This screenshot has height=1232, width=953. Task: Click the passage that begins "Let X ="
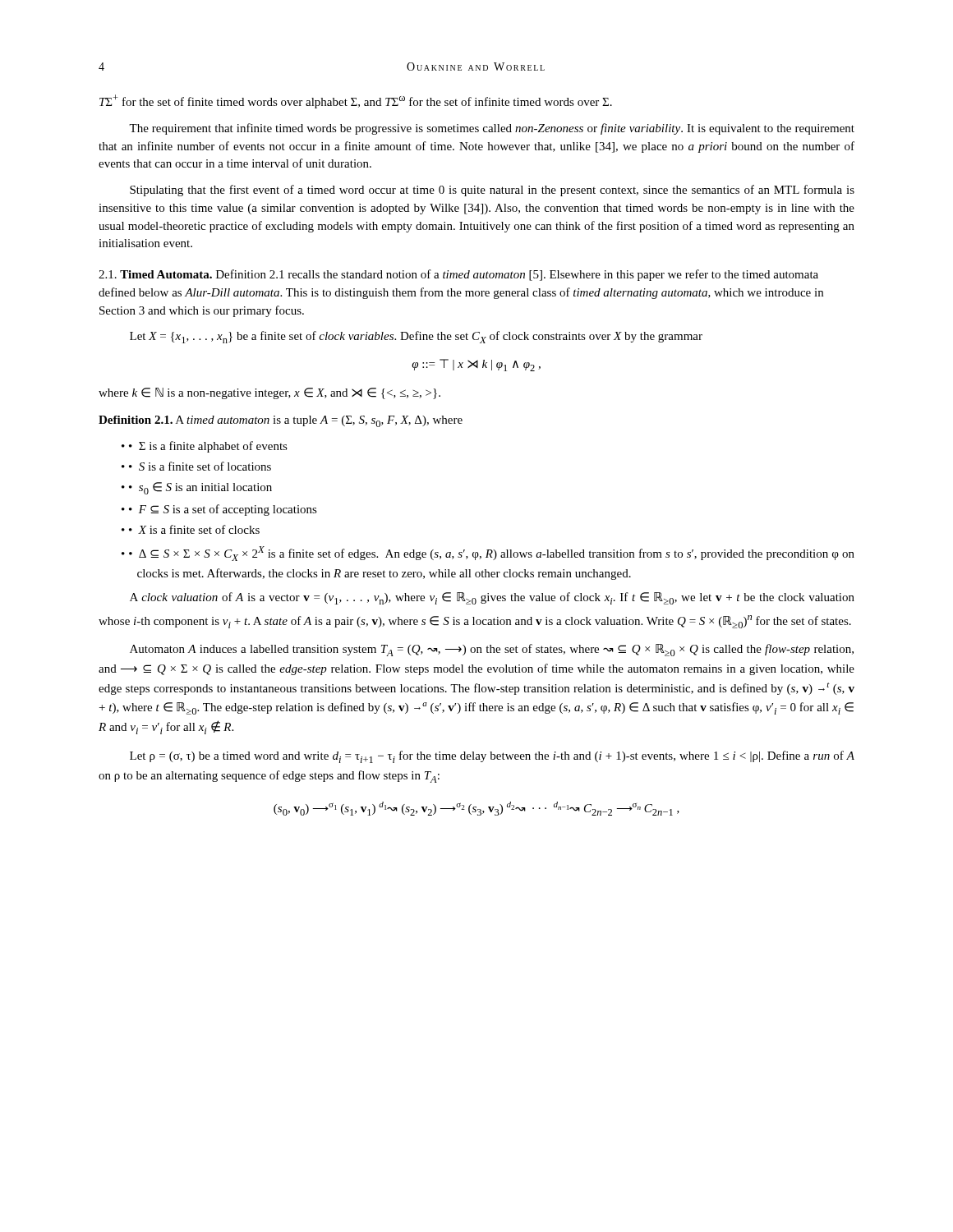click(x=416, y=338)
